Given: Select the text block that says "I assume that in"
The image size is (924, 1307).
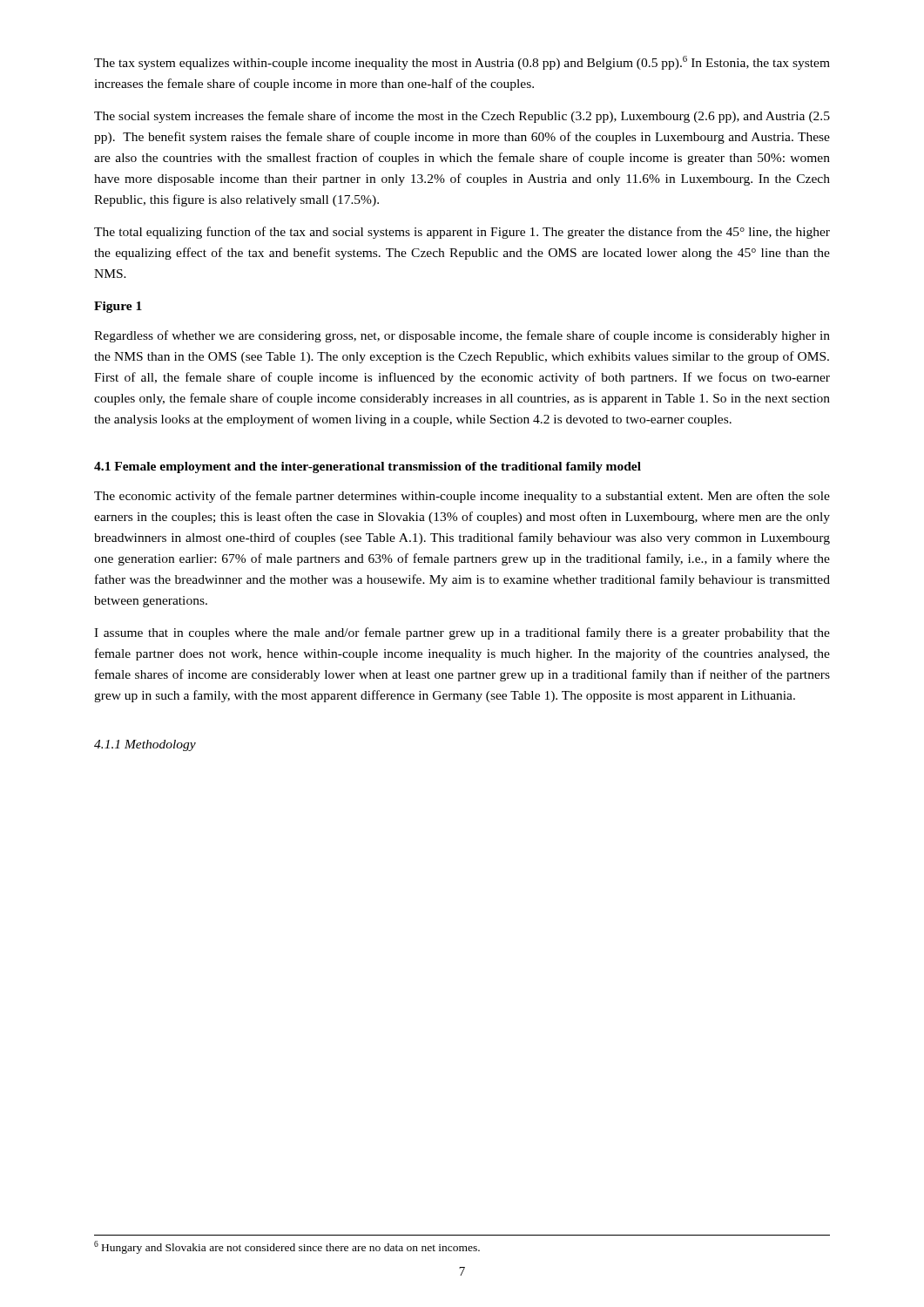Looking at the screenshot, I should (462, 664).
